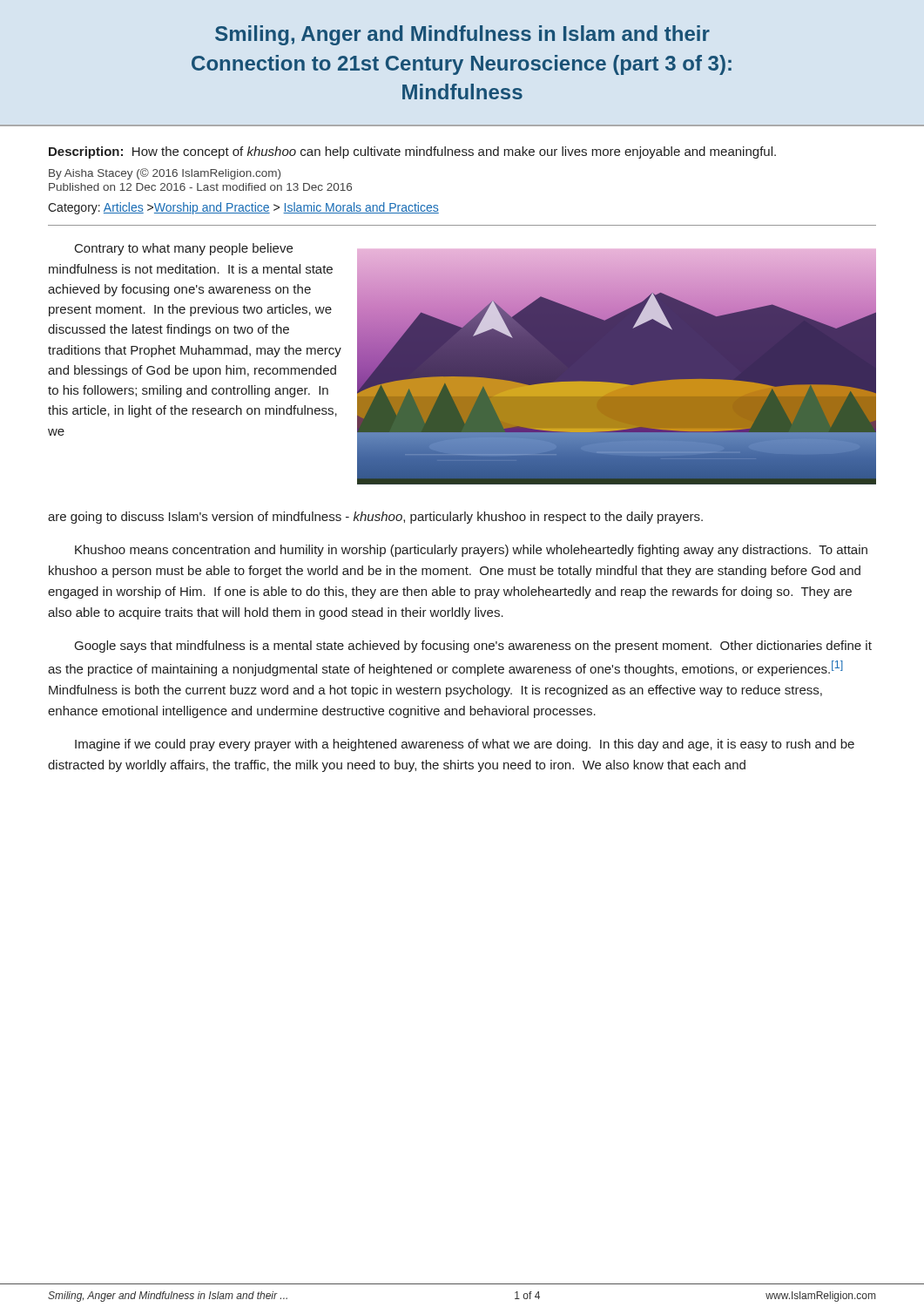
Task: Find the title with the text "Smiling, Anger and Mindfulness in Islam and"
Action: pyautogui.click(x=462, y=63)
